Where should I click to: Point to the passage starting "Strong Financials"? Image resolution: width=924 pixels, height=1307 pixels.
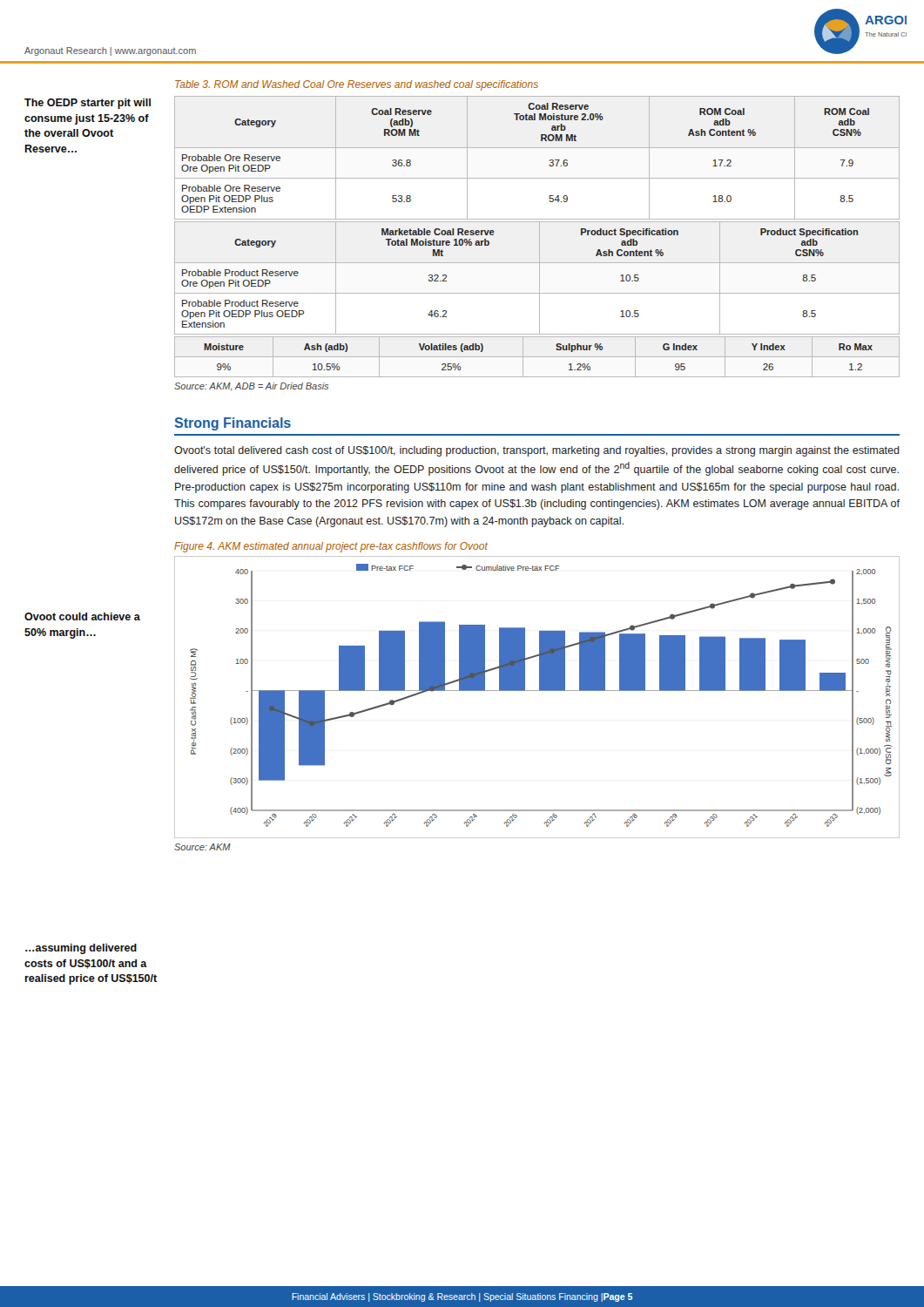click(233, 423)
